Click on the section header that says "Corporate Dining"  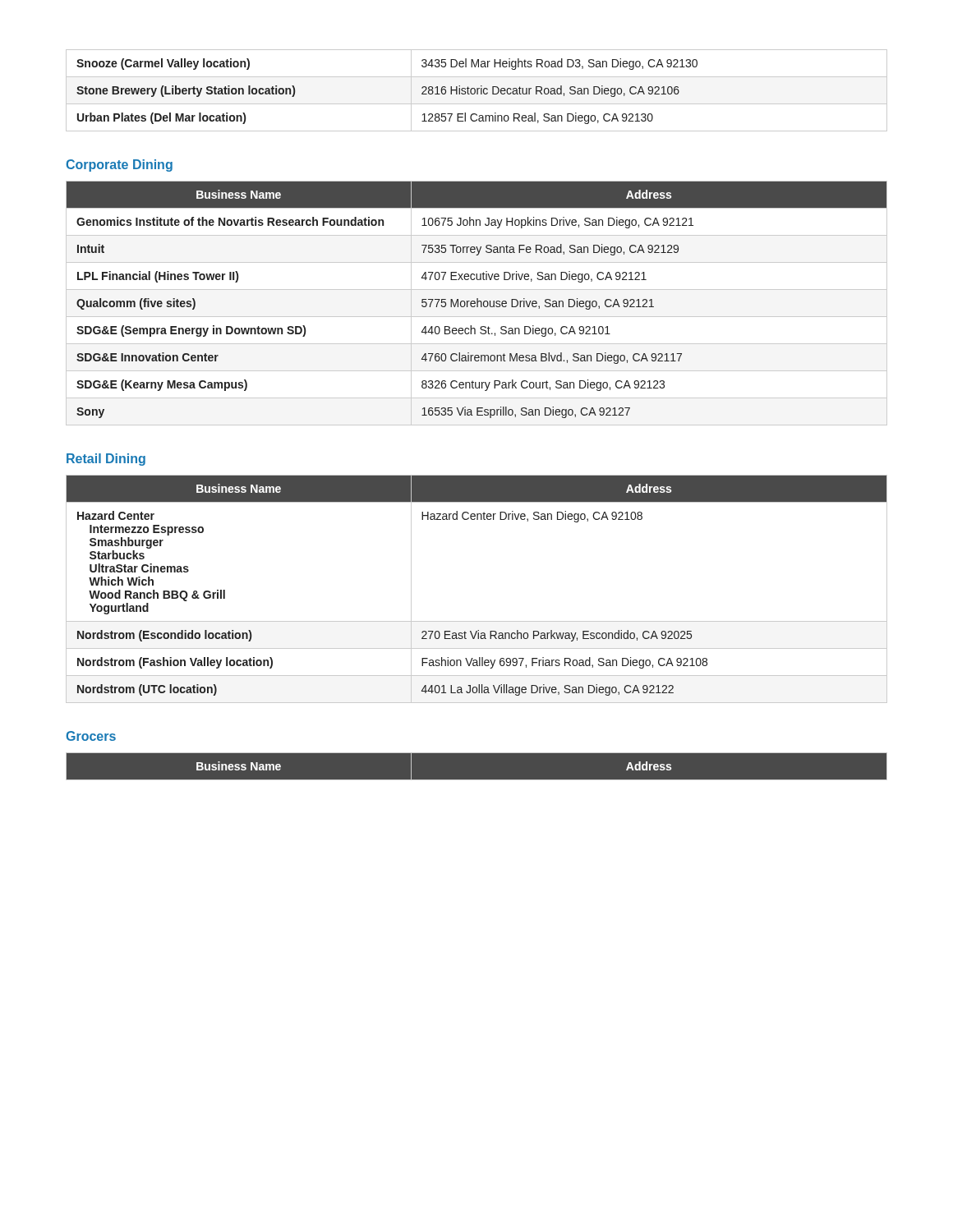pos(119,165)
